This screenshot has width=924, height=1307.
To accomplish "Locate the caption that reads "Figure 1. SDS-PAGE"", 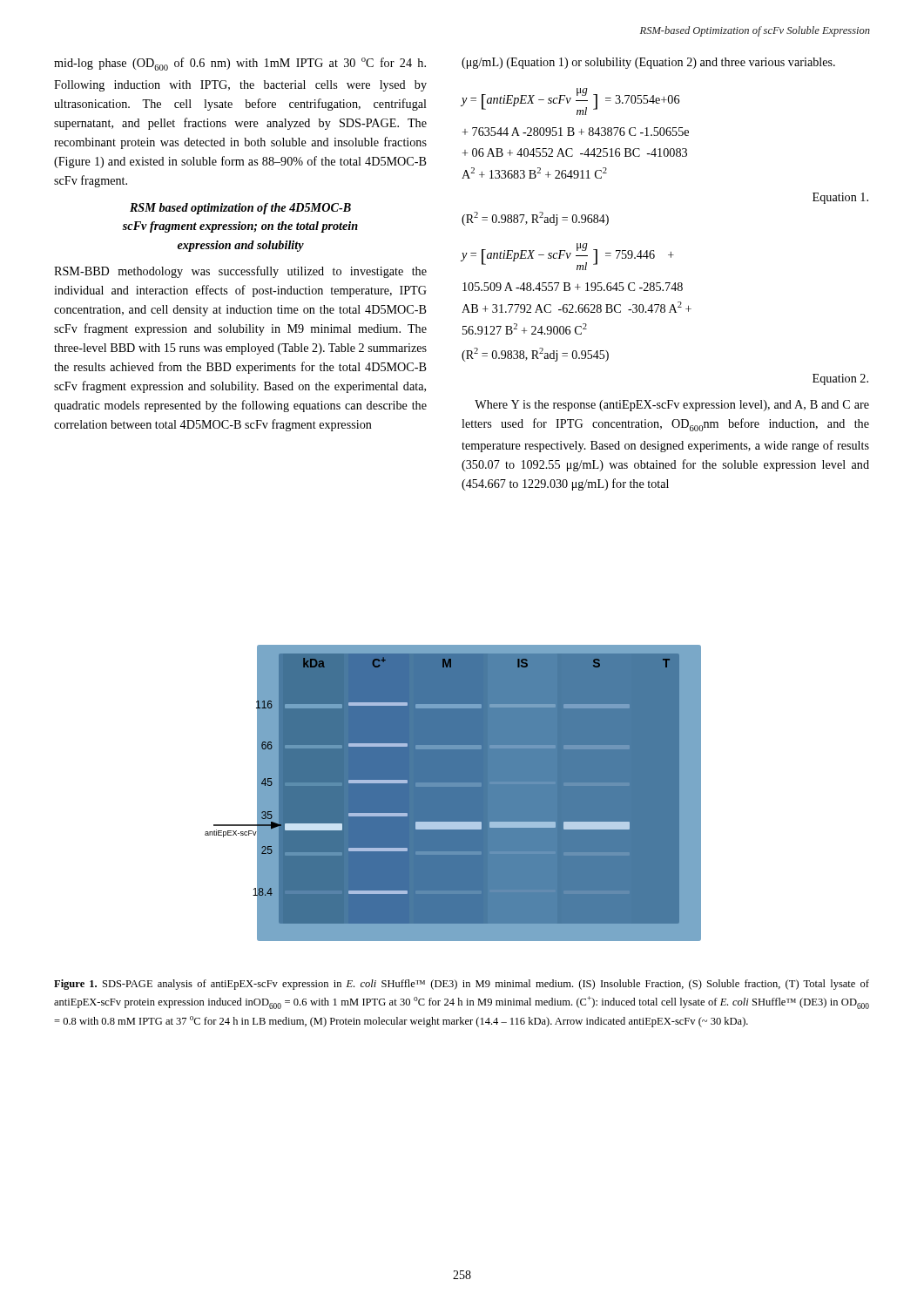I will pos(462,1003).
